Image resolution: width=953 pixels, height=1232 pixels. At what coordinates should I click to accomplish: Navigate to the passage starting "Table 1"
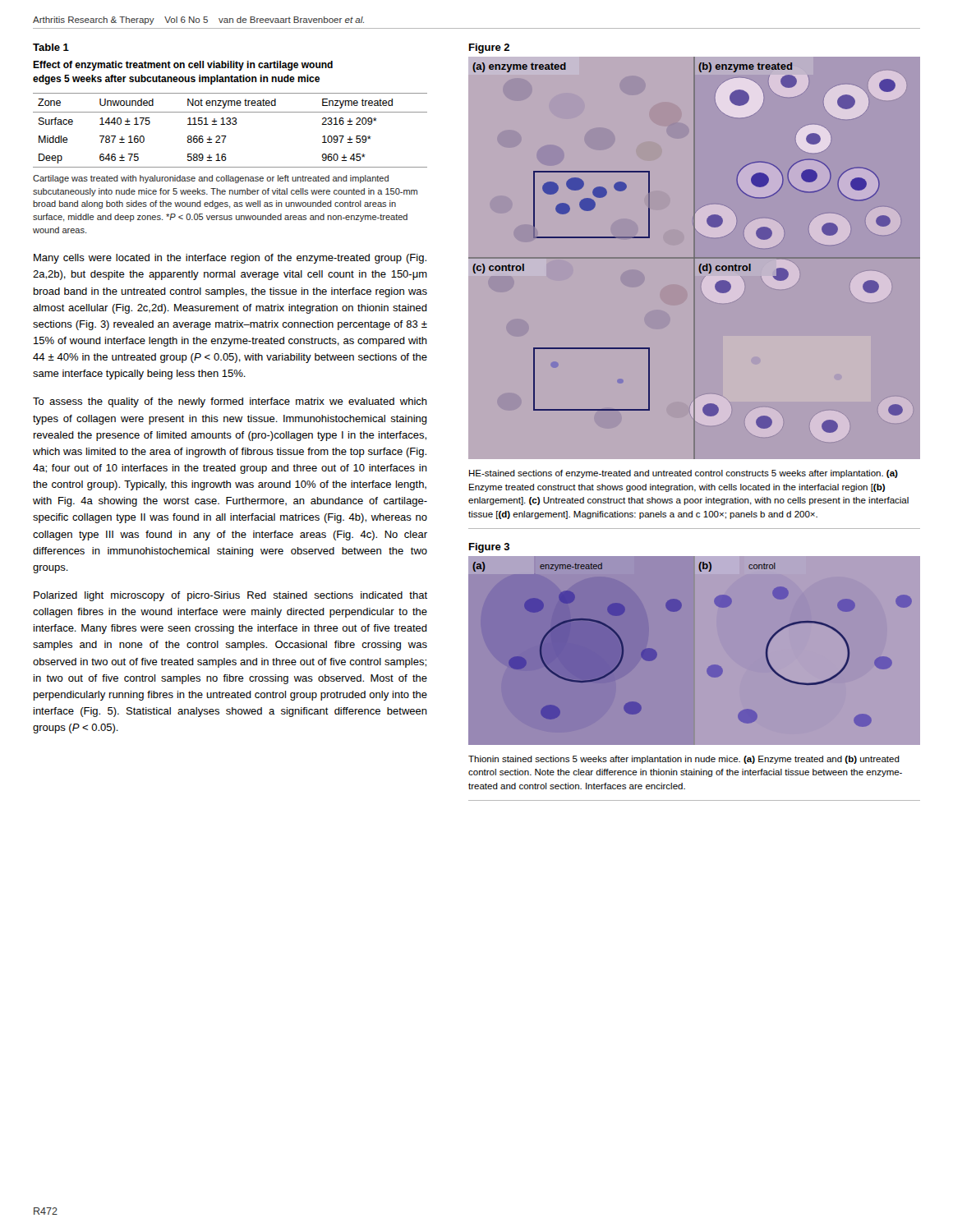pos(51,47)
